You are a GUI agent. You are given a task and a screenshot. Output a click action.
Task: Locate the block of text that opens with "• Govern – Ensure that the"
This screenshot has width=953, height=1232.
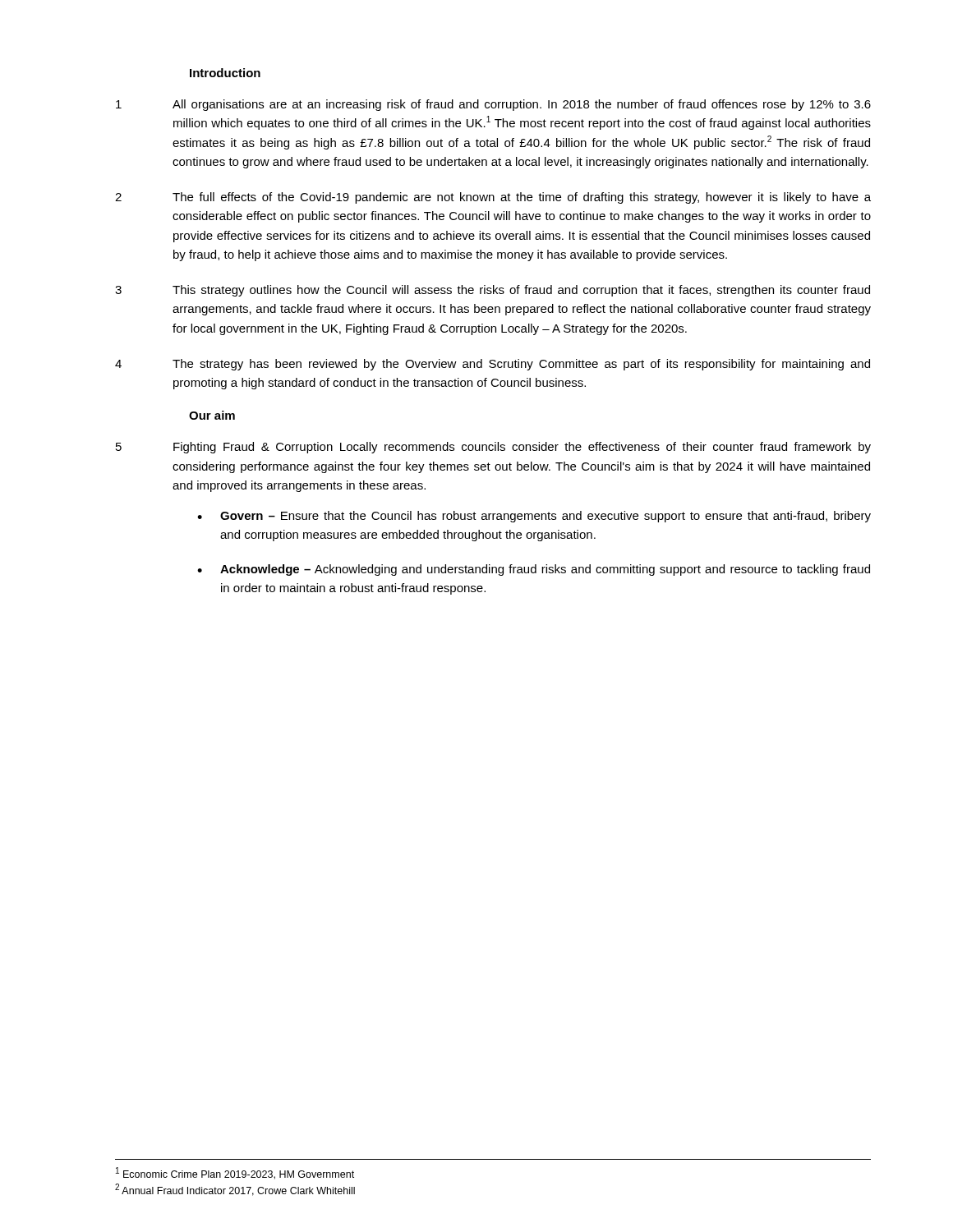point(534,525)
